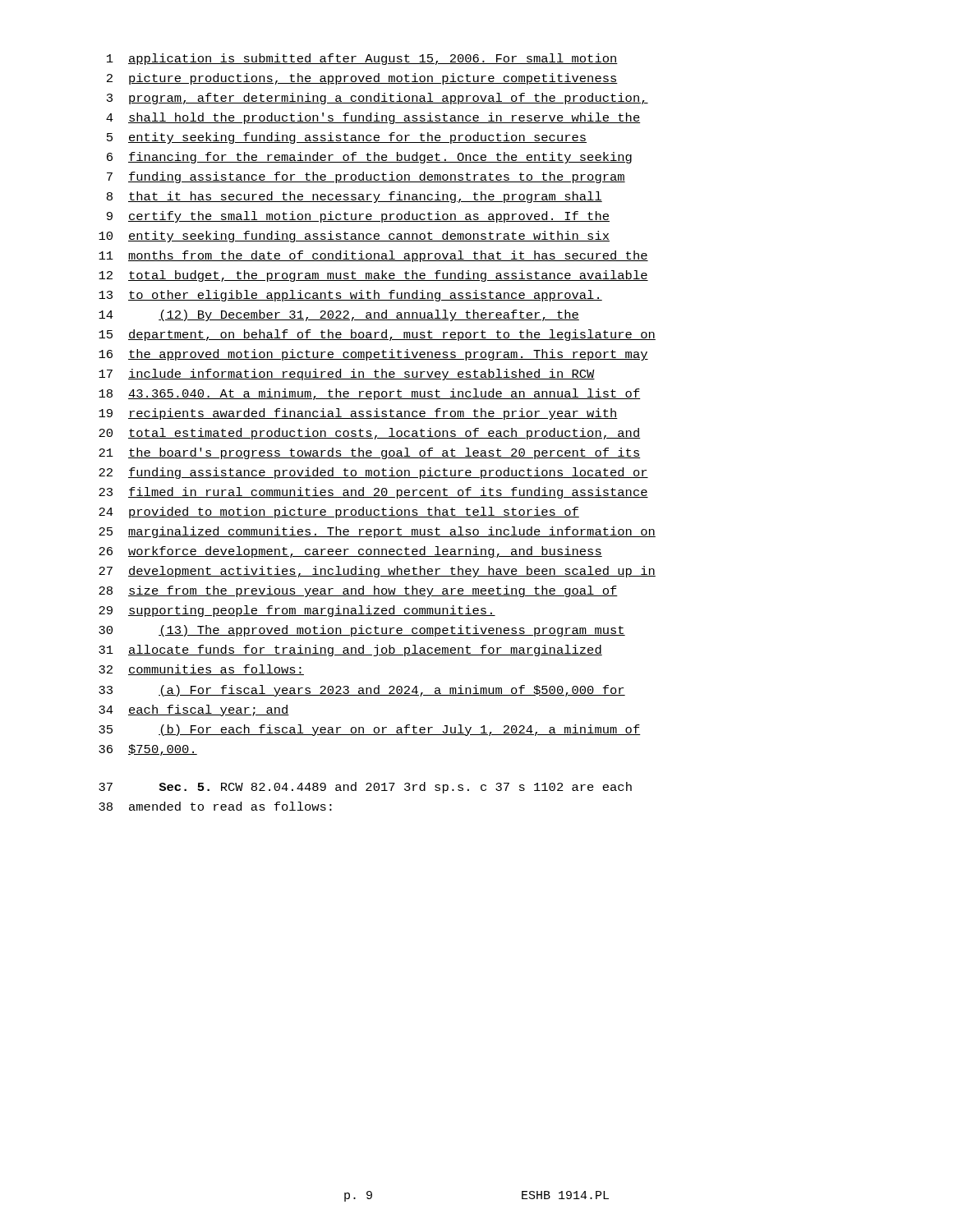The width and height of the screenshot is (953, 1232).
Task: Click on the text block starting "35 (b) For each"
Action: (476, 730)
